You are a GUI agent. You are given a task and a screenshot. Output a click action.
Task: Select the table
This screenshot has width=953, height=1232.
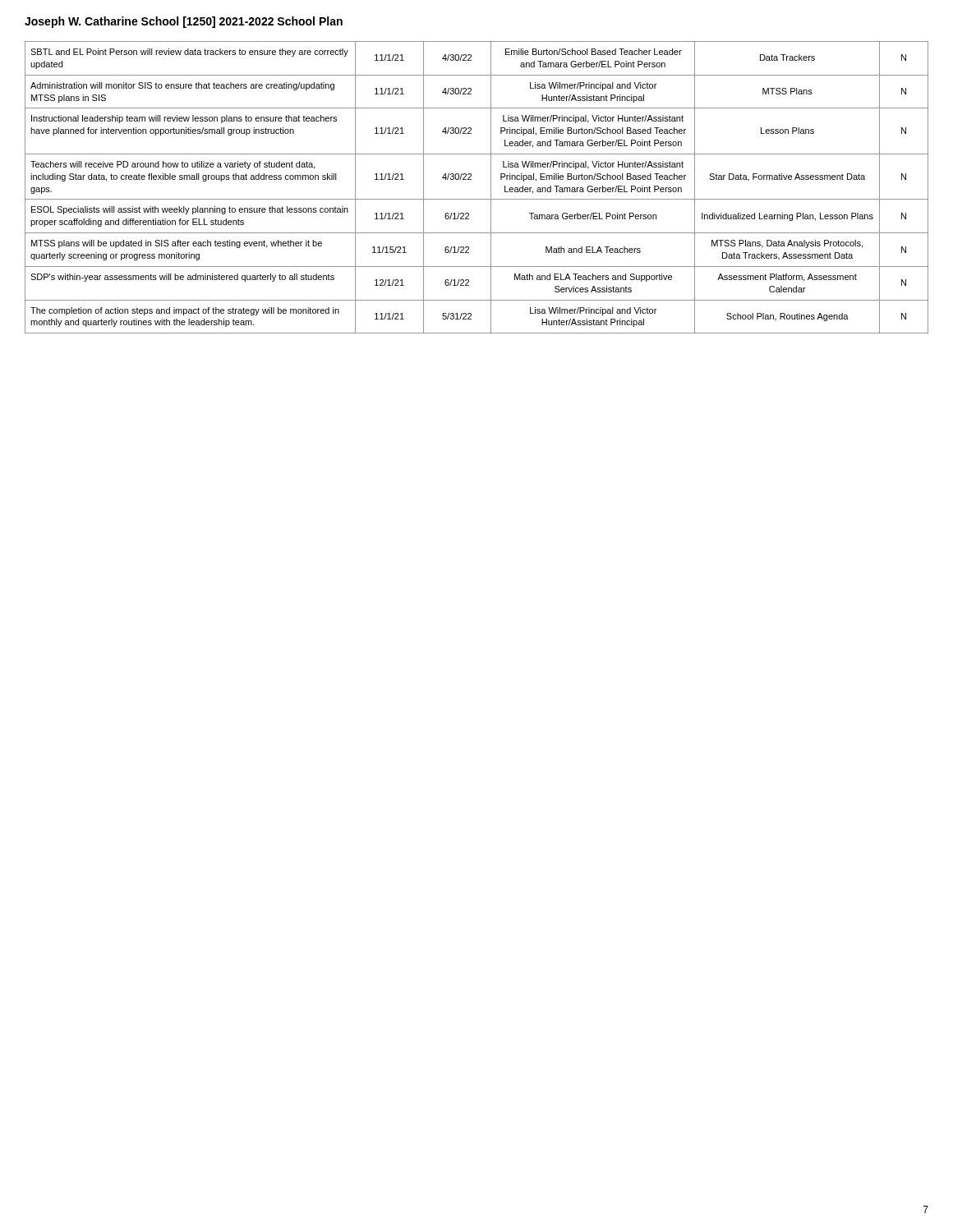pos(476,187)
